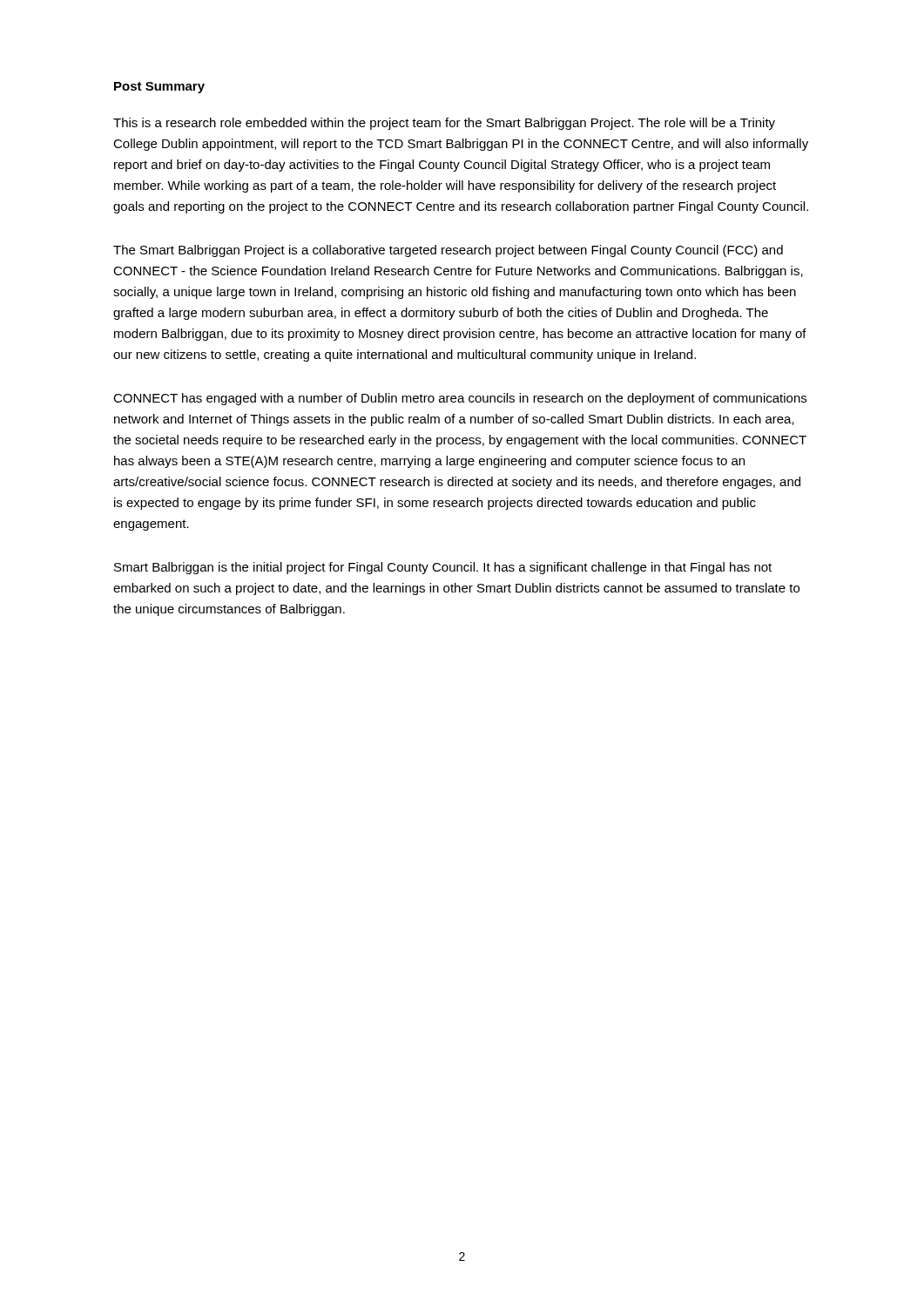This screenshot has height=1307, width=924.
Task: Navigate to the text starting "Smart Balbriggan is the initial"
Action: point(457,588)
